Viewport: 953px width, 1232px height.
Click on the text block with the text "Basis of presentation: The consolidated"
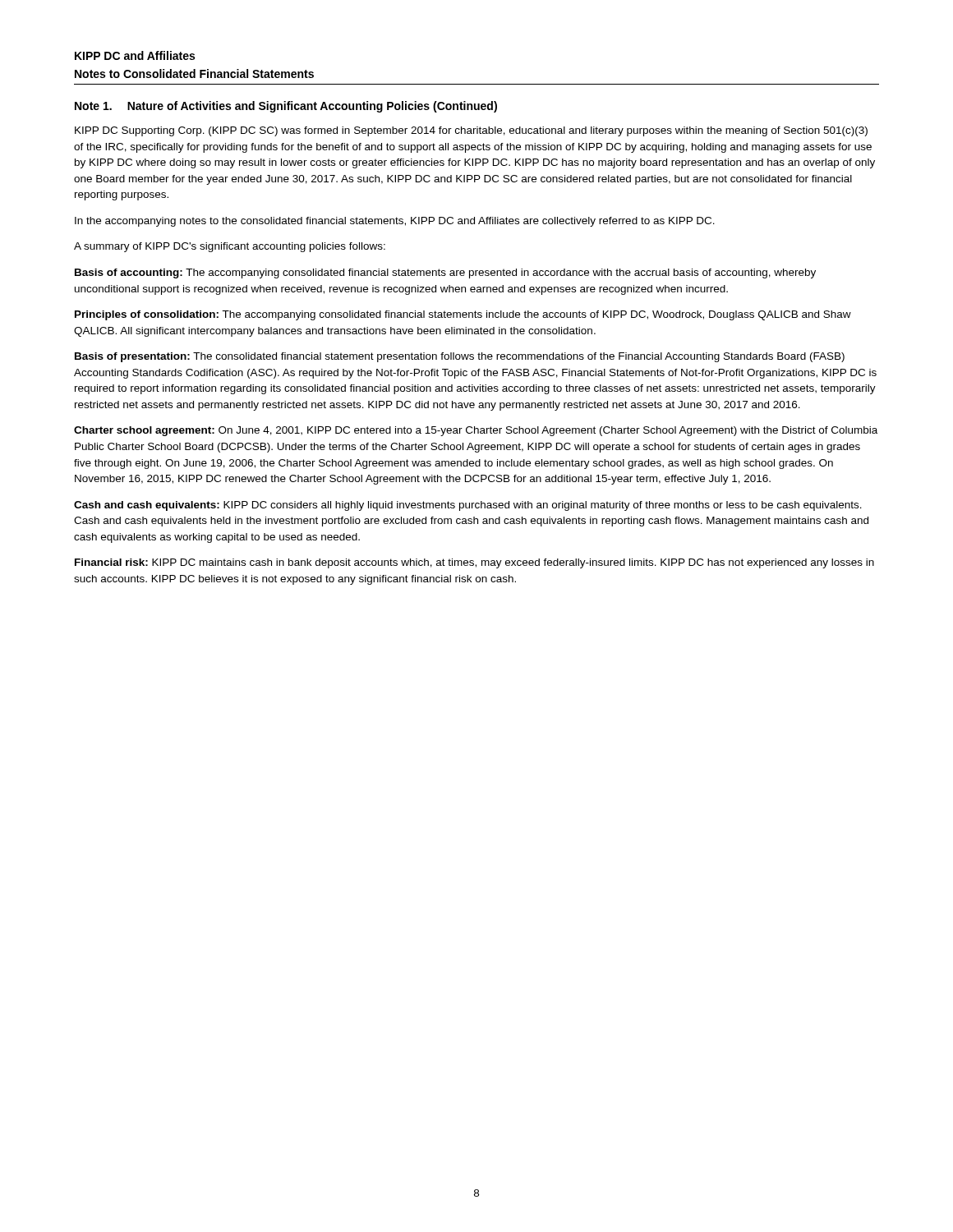476,381
